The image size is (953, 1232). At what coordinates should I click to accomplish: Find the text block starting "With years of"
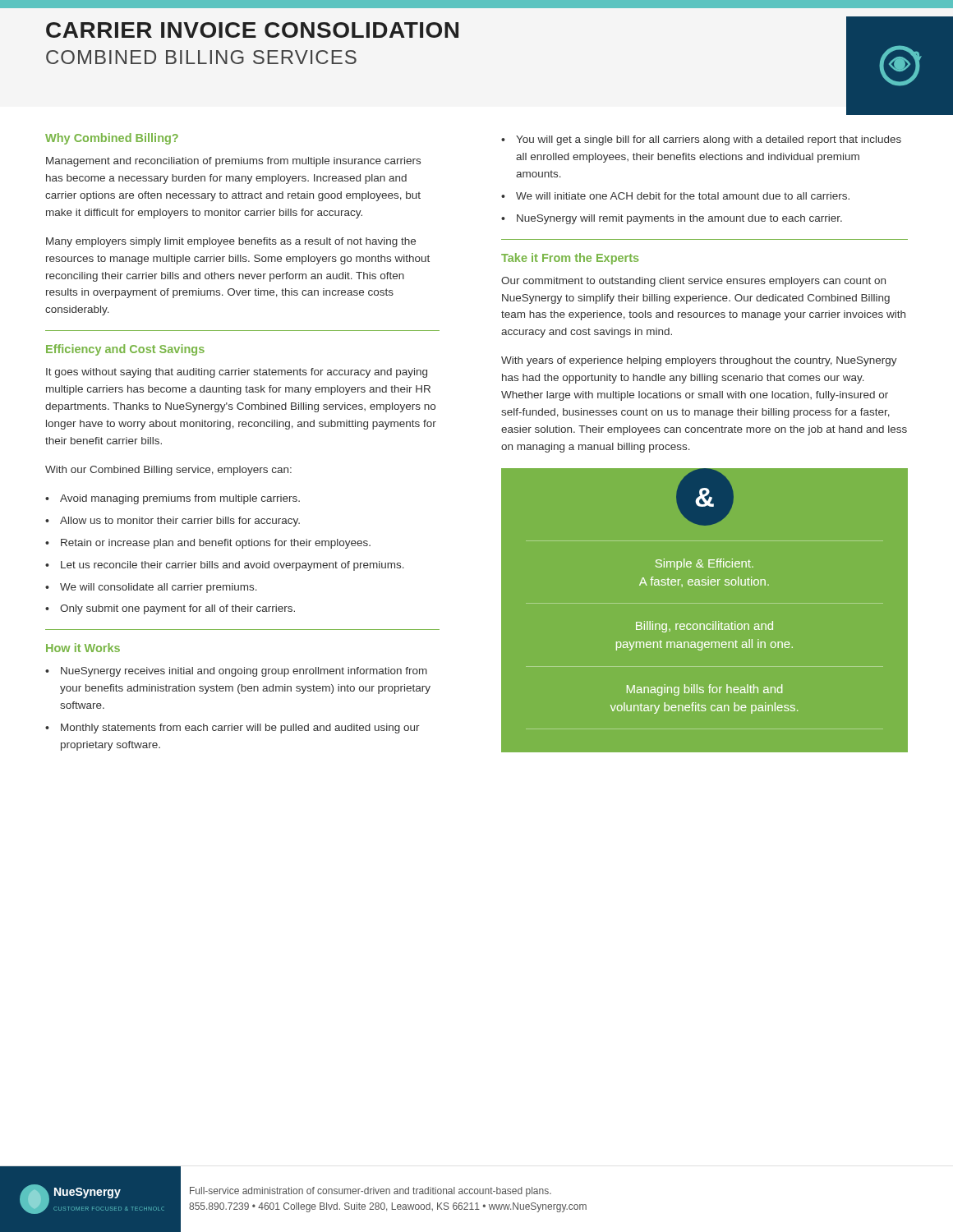705,404
